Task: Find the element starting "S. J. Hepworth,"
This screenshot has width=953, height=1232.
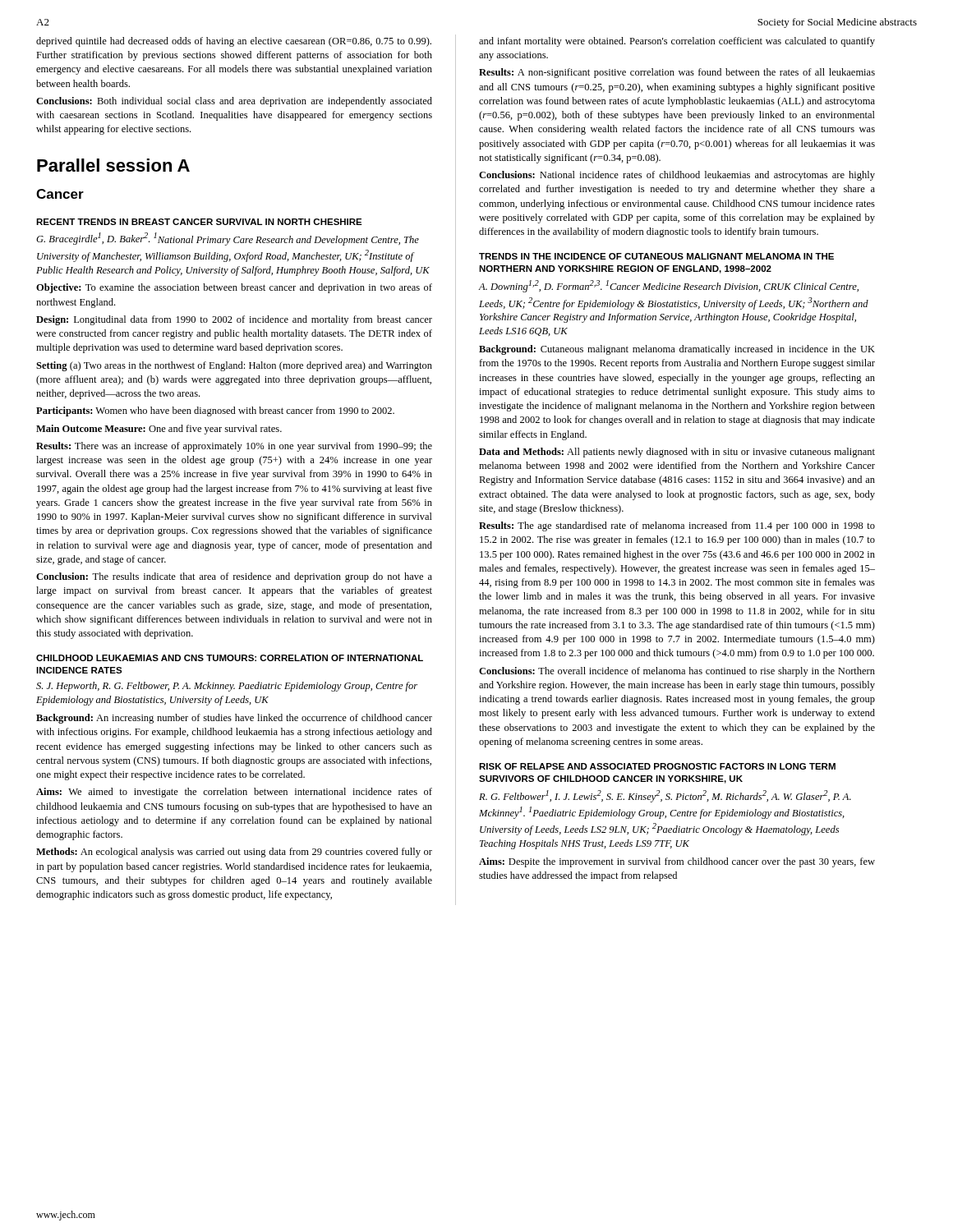Action: tap(227, 693)
